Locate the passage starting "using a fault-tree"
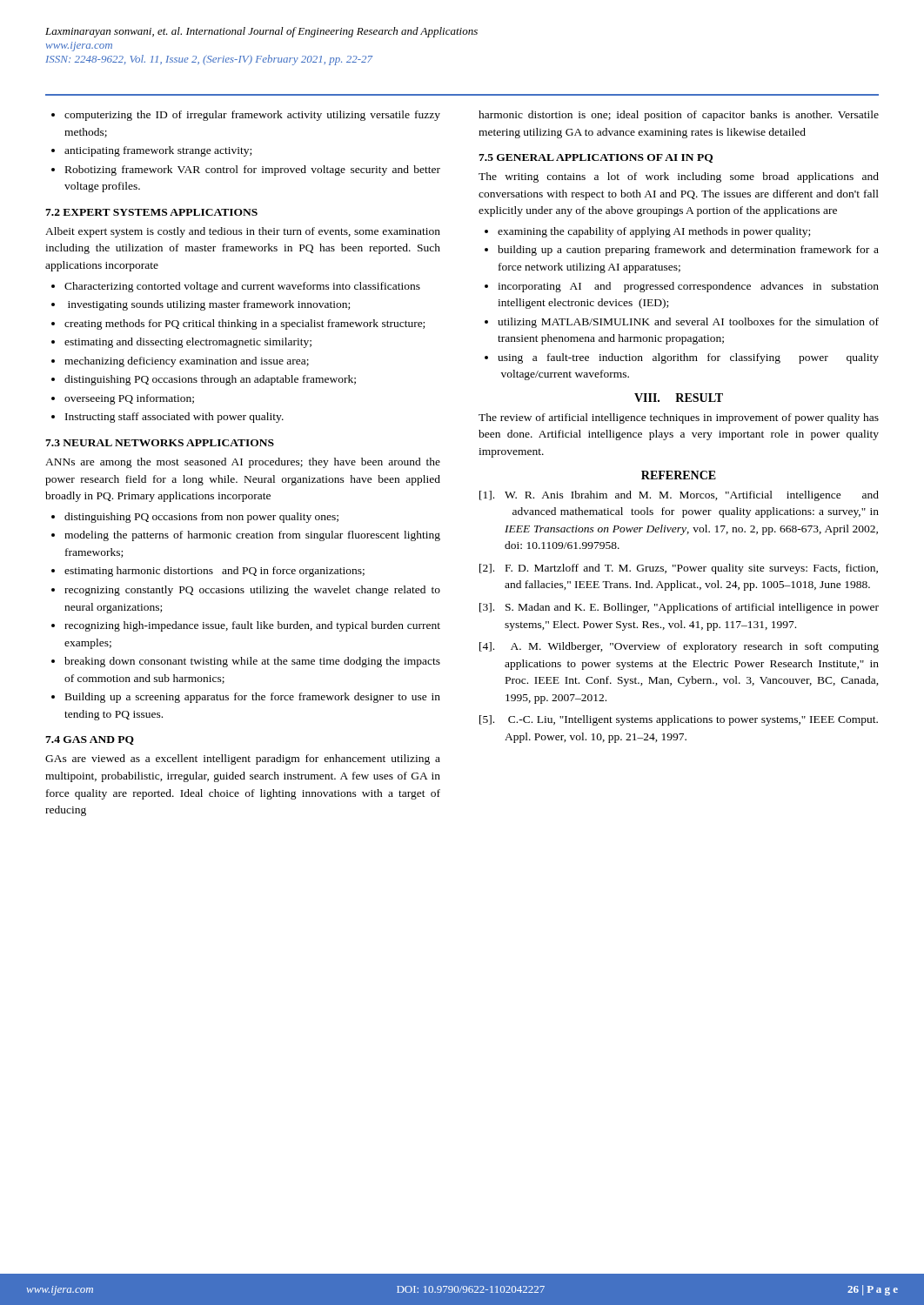The width and height of the screenshot is (924, 1305). [688, 365]
